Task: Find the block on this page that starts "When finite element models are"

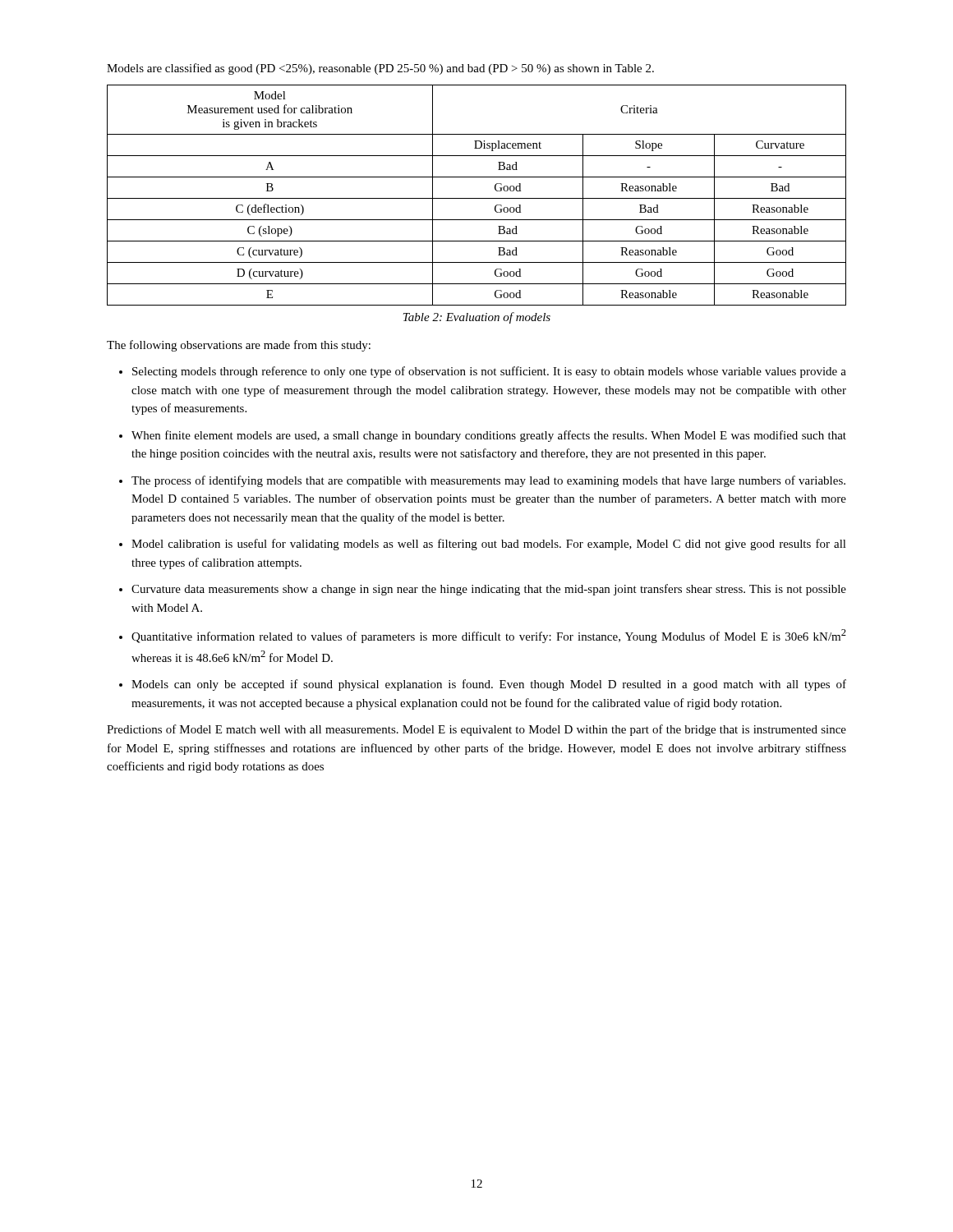Action: [489, 444]
